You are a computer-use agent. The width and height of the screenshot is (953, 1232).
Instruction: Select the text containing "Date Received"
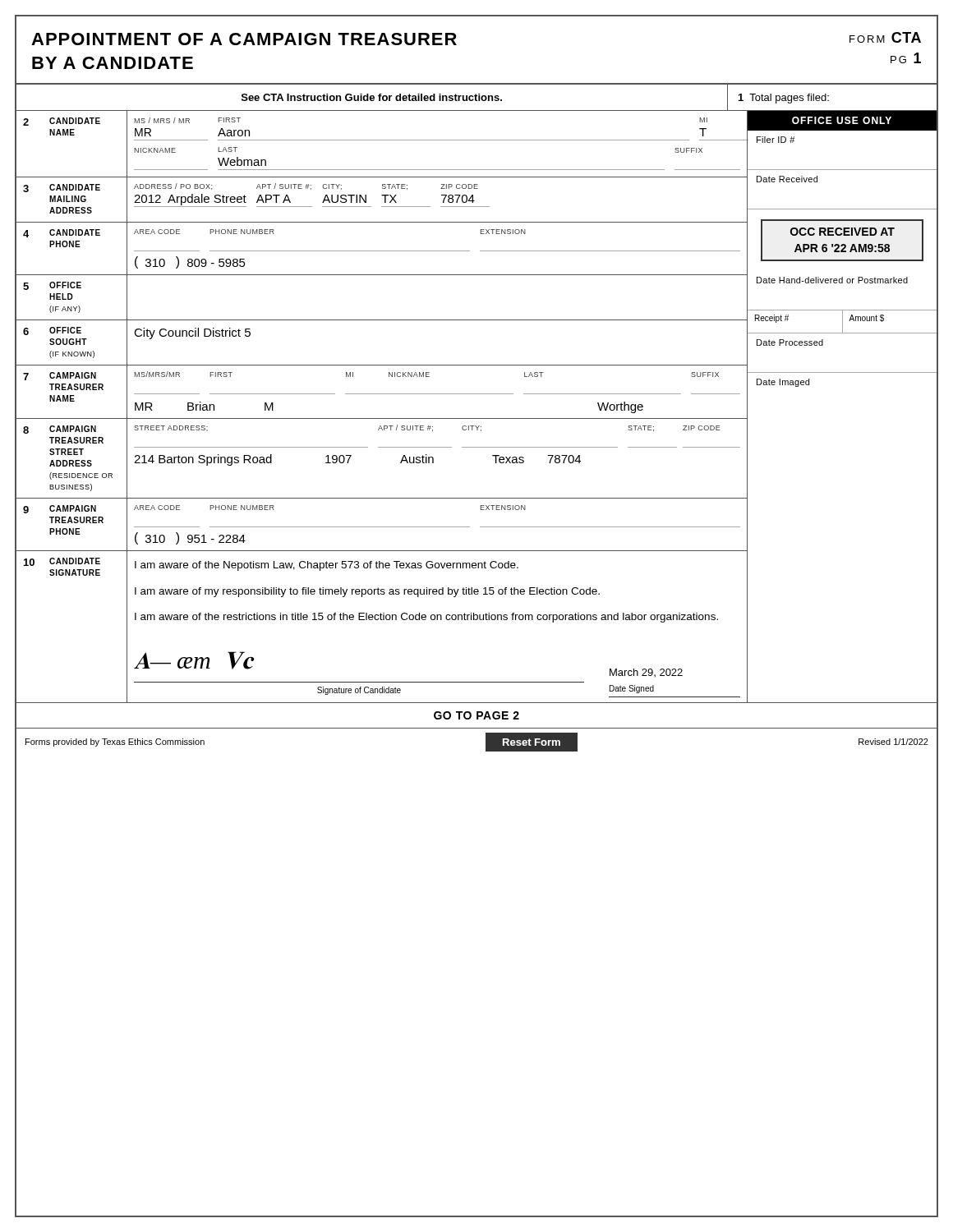[787, 179]
